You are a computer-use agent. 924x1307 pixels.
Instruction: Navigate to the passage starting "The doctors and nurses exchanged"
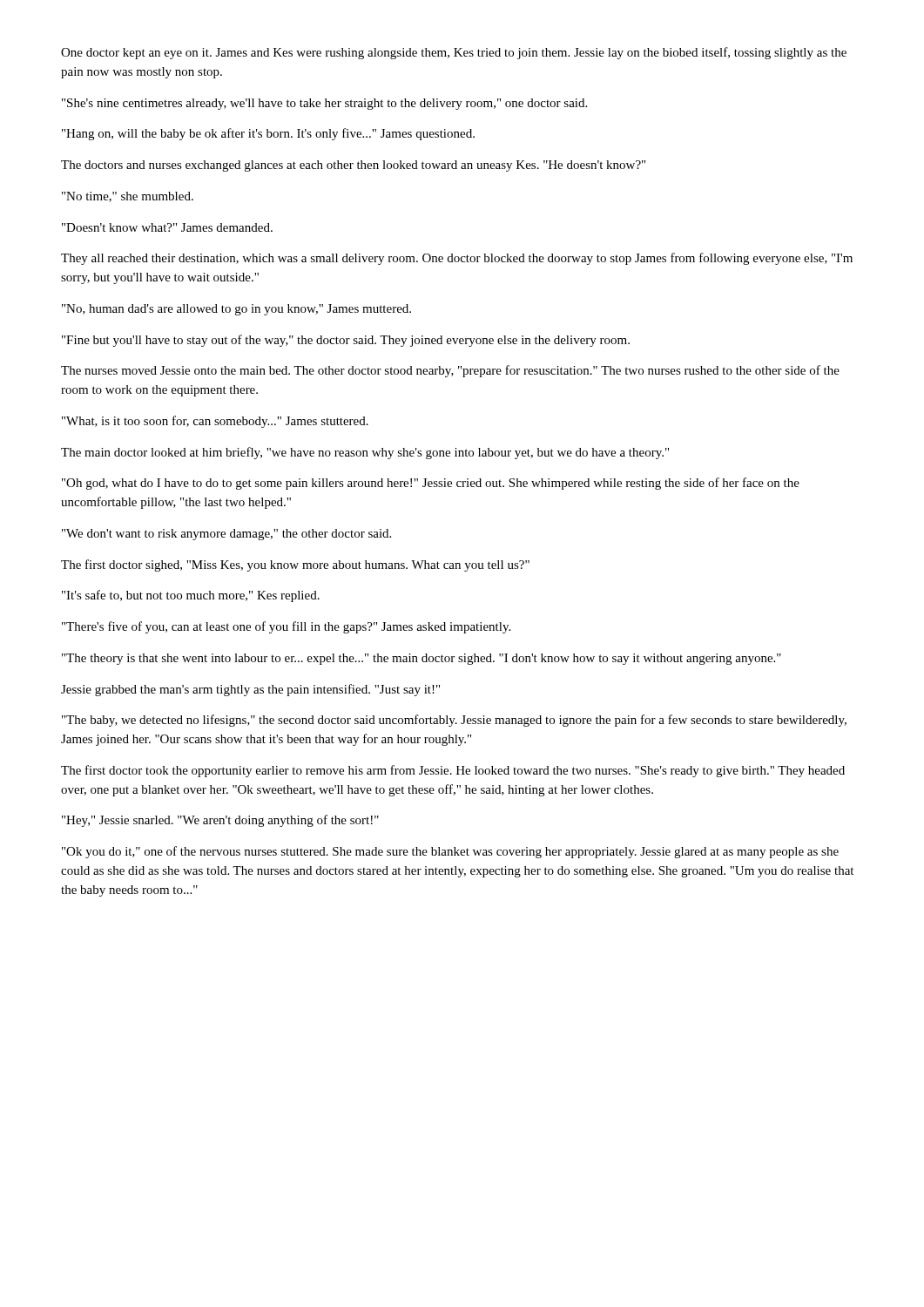click(x=354, y=165)
